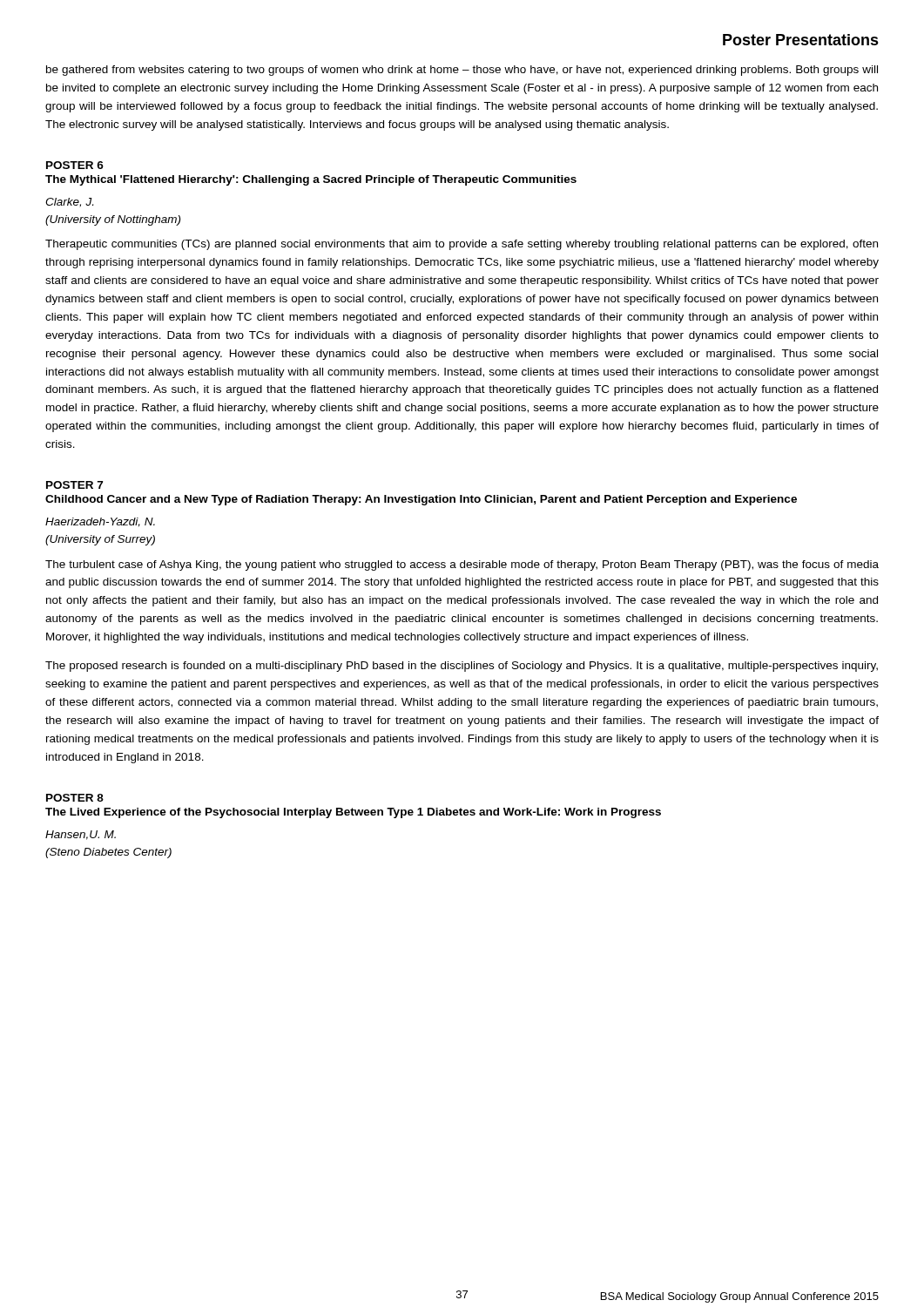Image resolution: width=924 pixels, height=1307 pixels.
Task: Select the passage starting "Therapeutic communities (TCs) are"
Action: [x=462, y=344]
